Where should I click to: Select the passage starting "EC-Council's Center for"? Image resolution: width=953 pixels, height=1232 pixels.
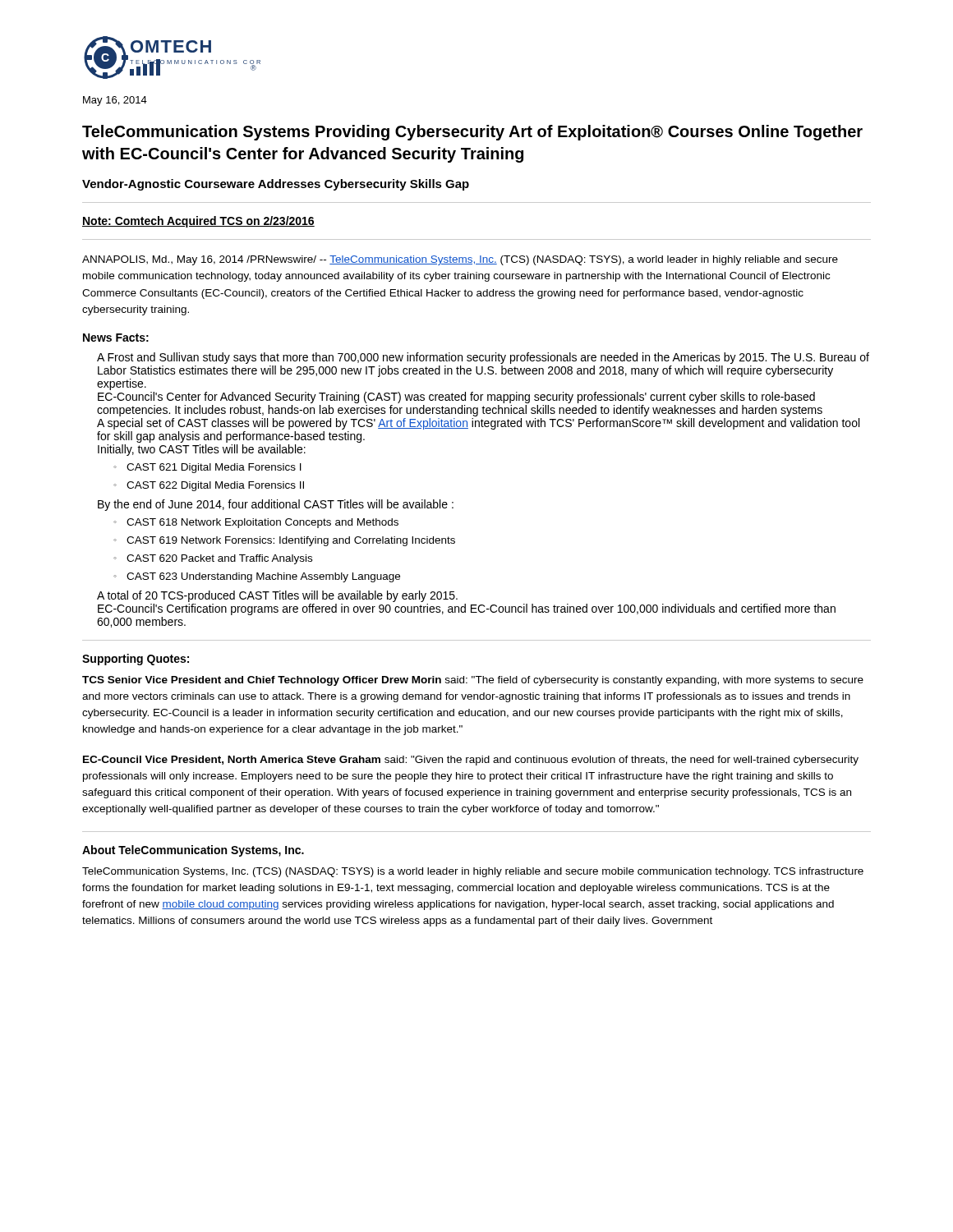coord(484,403)
